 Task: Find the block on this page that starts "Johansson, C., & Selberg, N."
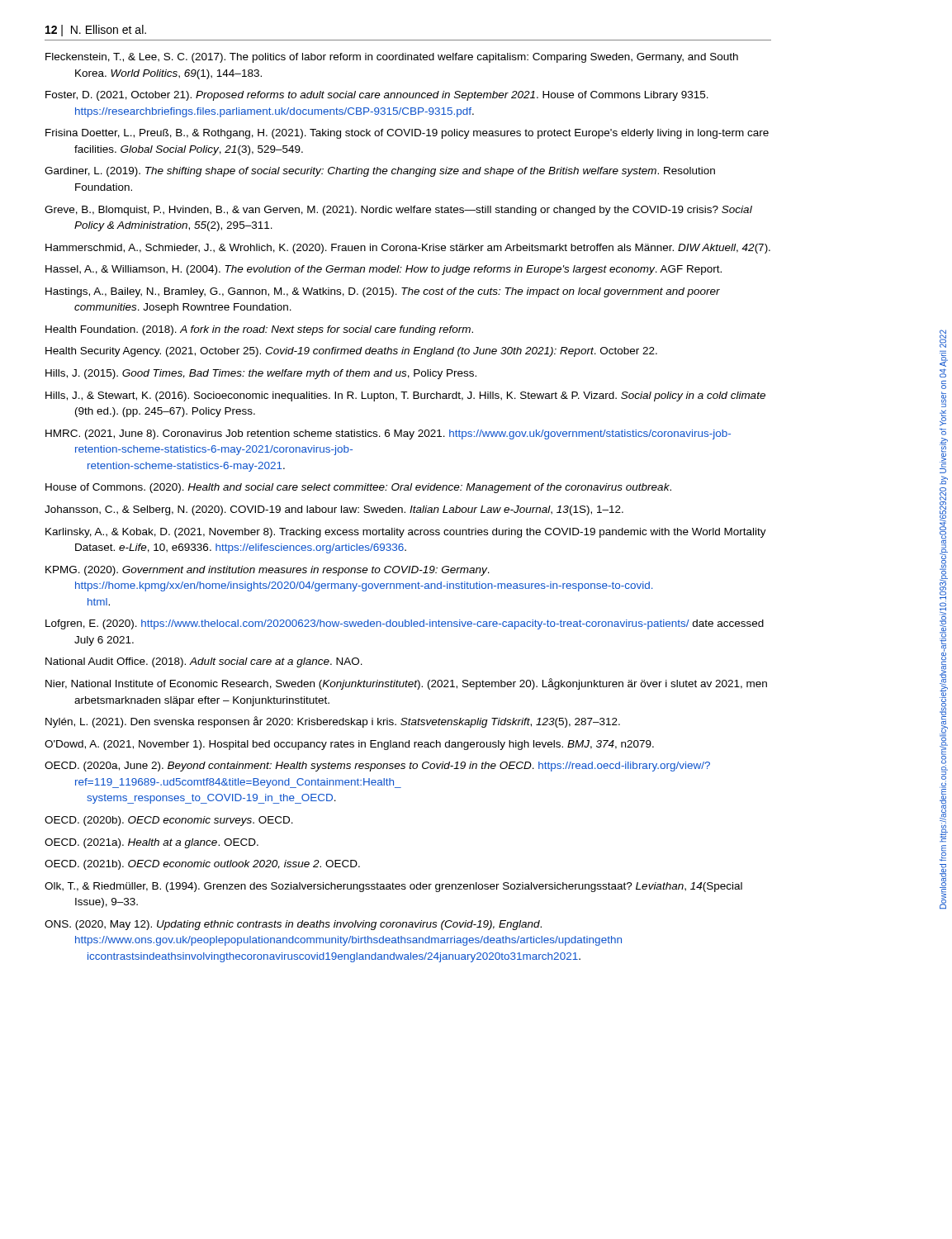point(334,509)
